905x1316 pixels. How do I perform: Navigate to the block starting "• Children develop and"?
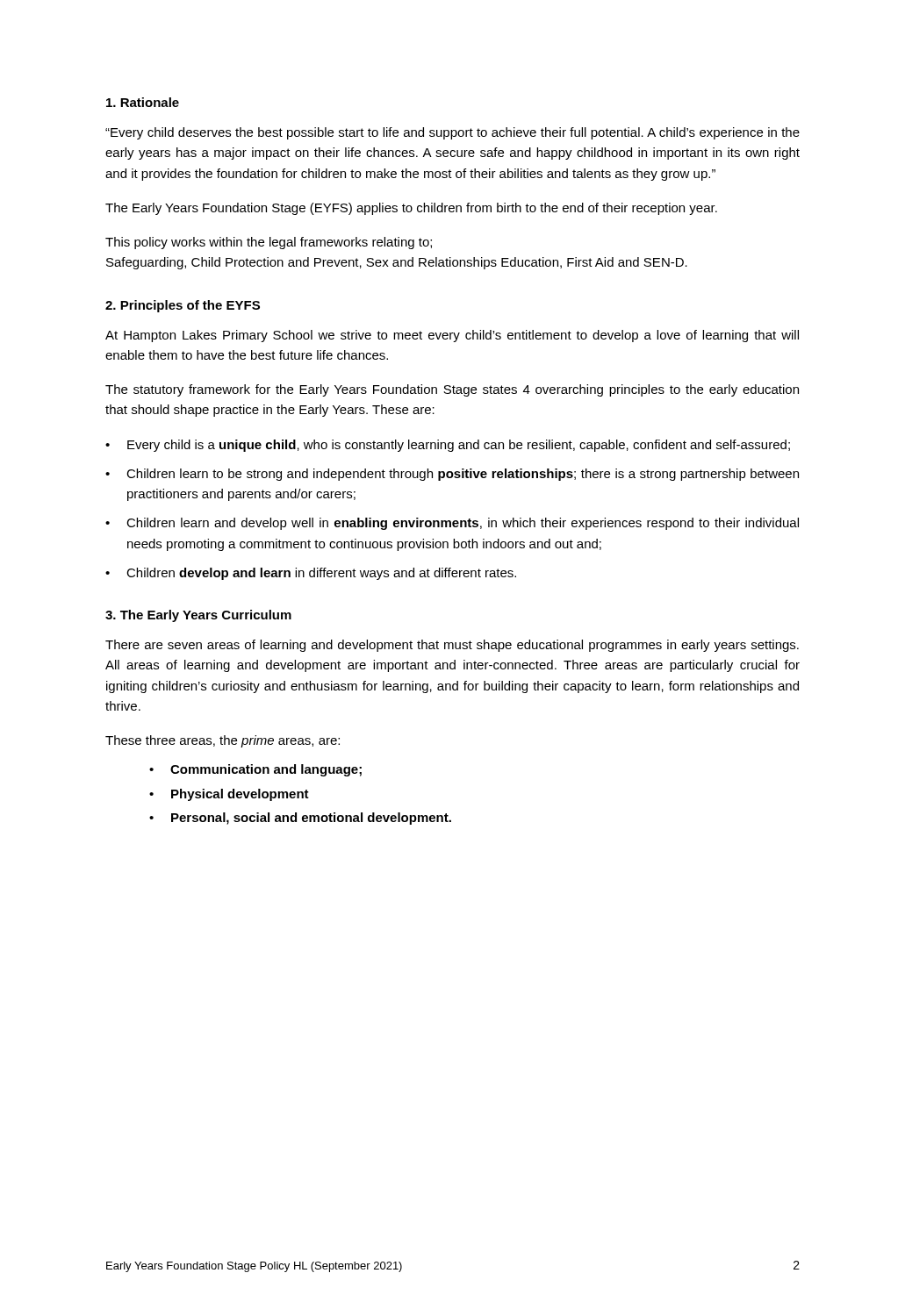tap(311, 572)
